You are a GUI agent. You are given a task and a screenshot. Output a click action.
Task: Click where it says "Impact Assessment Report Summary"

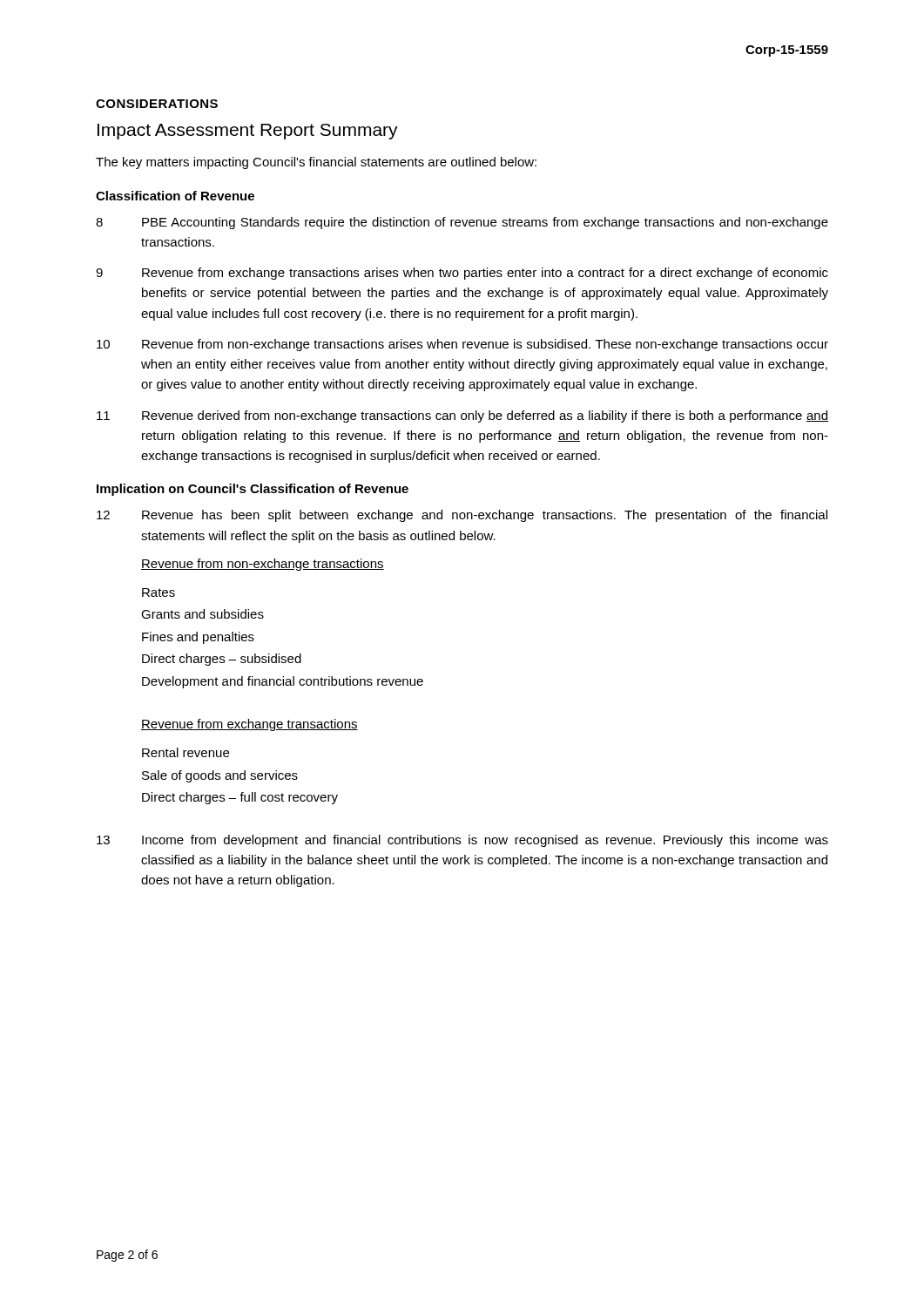pos(247,129)
